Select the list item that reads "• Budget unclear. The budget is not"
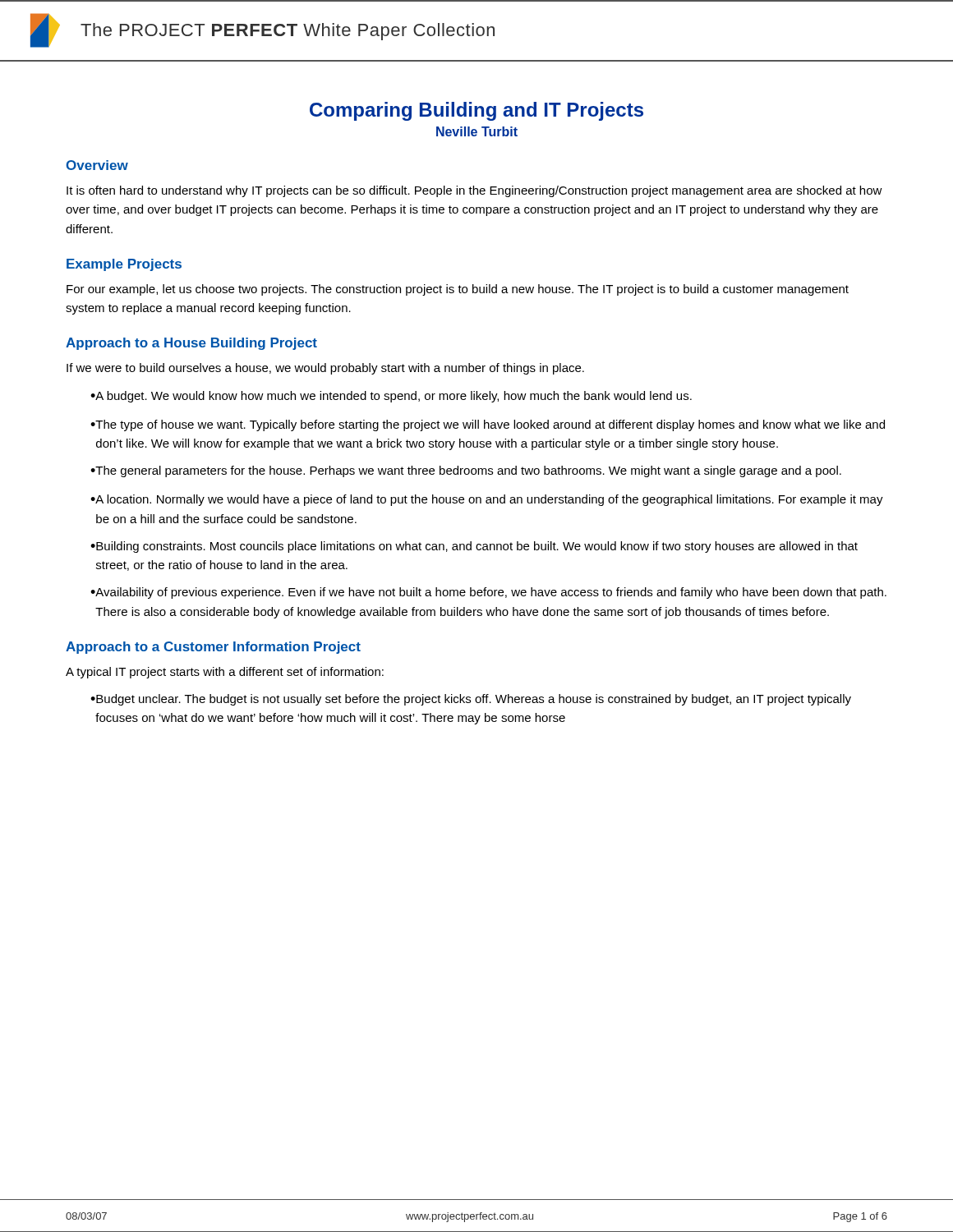Viewport: 953px width, 1232px height. coord(476,708)
